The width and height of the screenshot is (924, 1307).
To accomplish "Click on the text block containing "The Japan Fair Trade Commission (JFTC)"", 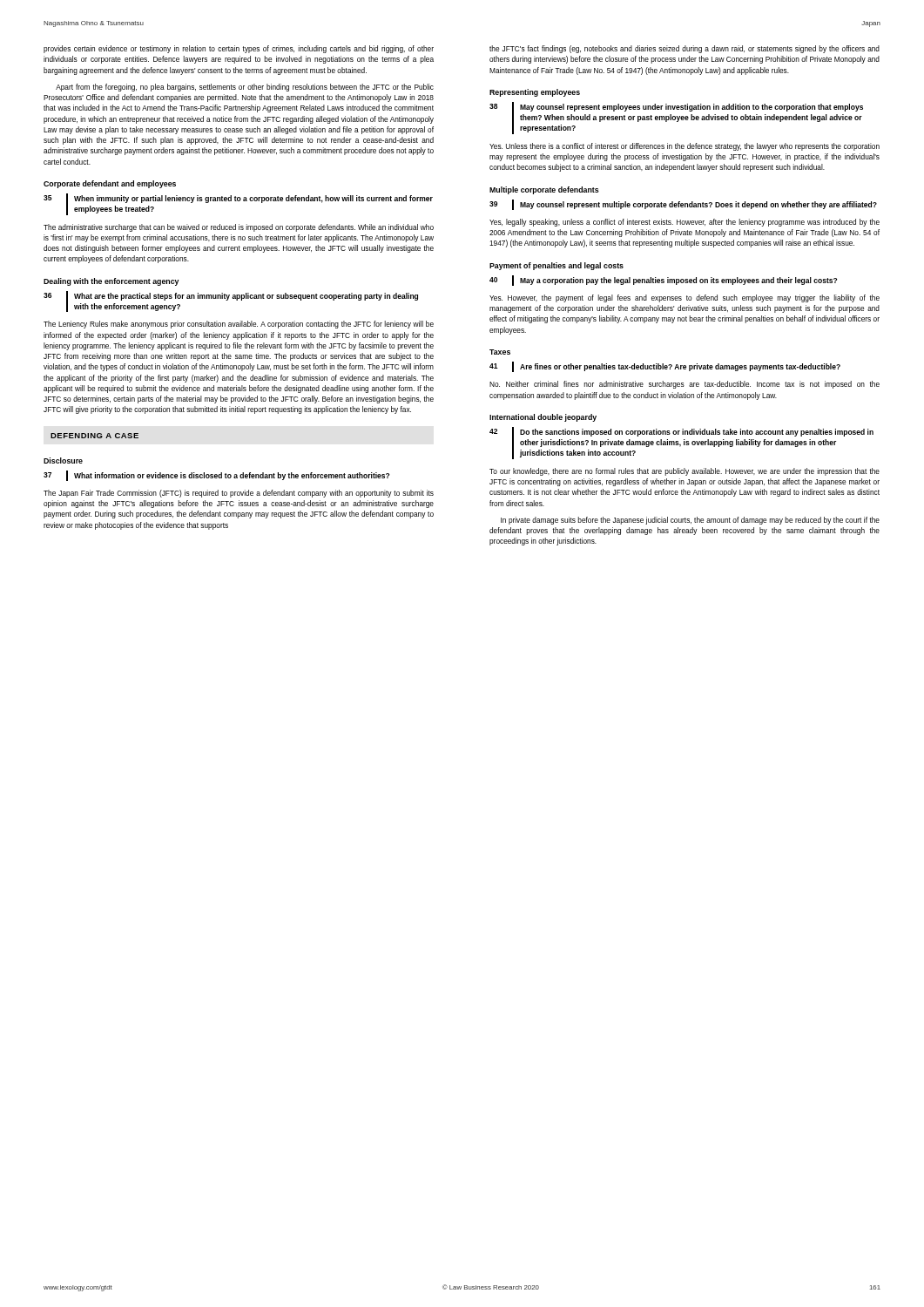I will coord(239,509).
